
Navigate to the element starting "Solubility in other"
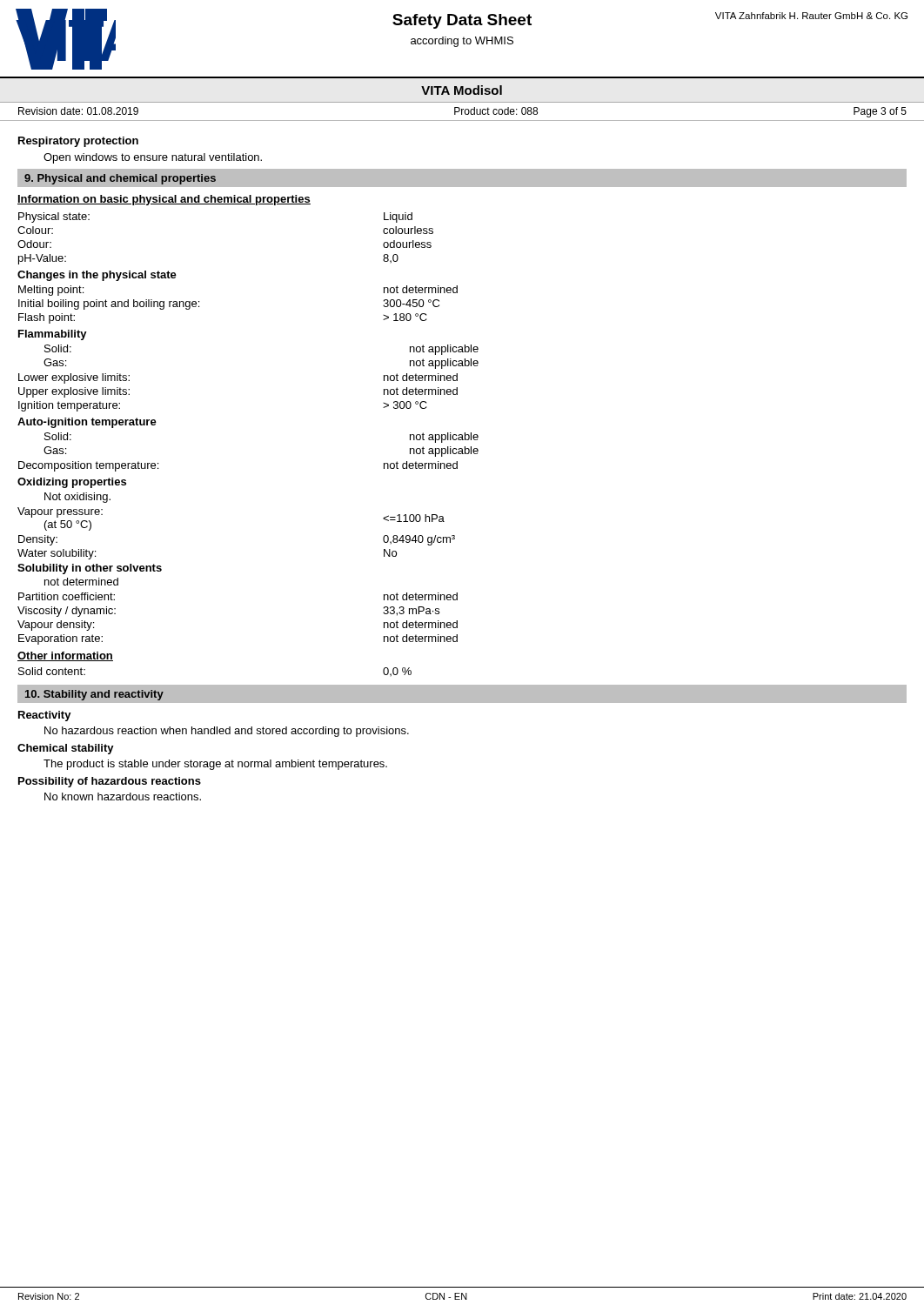tap(90, 569)
